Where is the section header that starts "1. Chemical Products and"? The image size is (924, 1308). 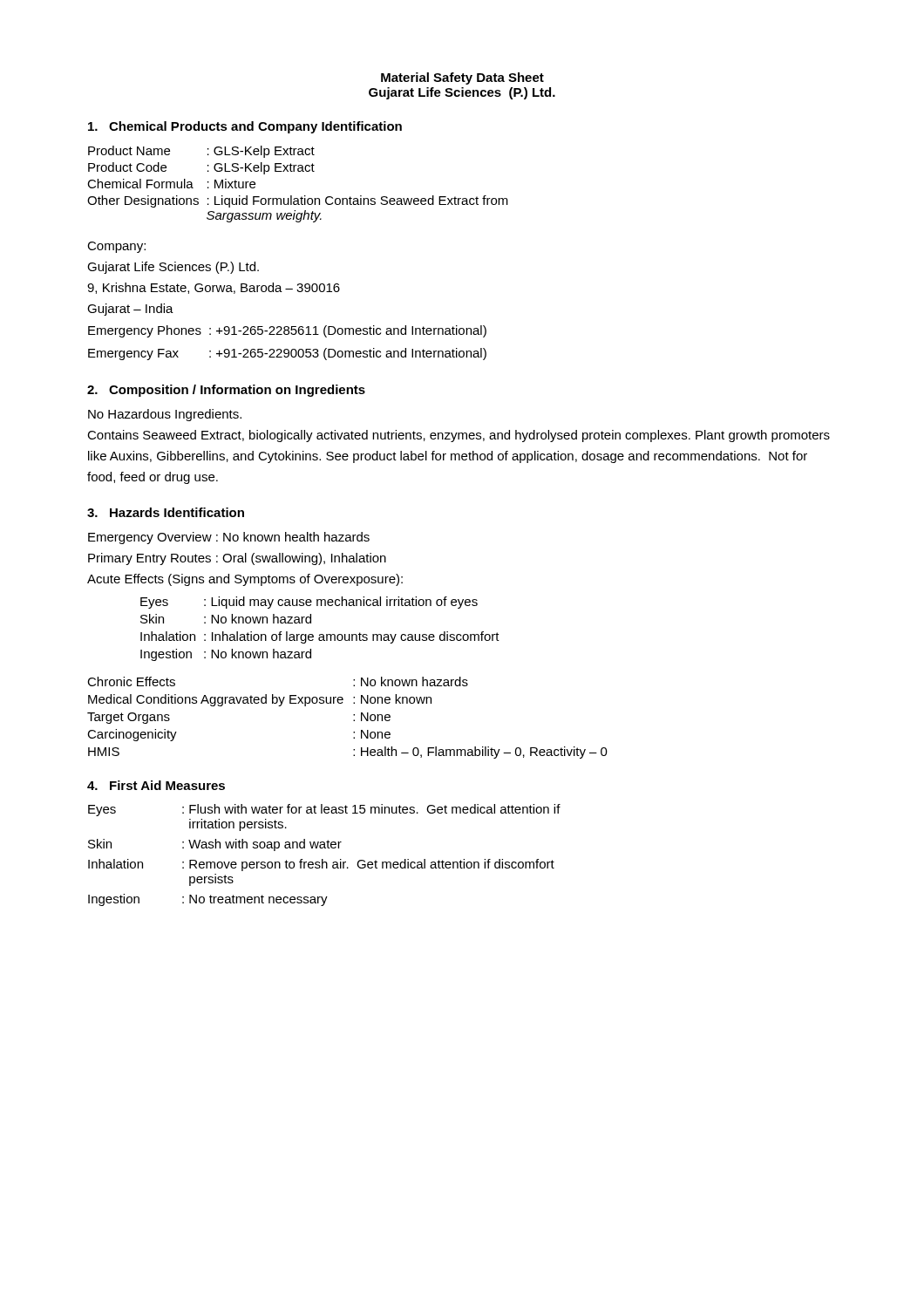pyautogui.click(x=245, y=126)
